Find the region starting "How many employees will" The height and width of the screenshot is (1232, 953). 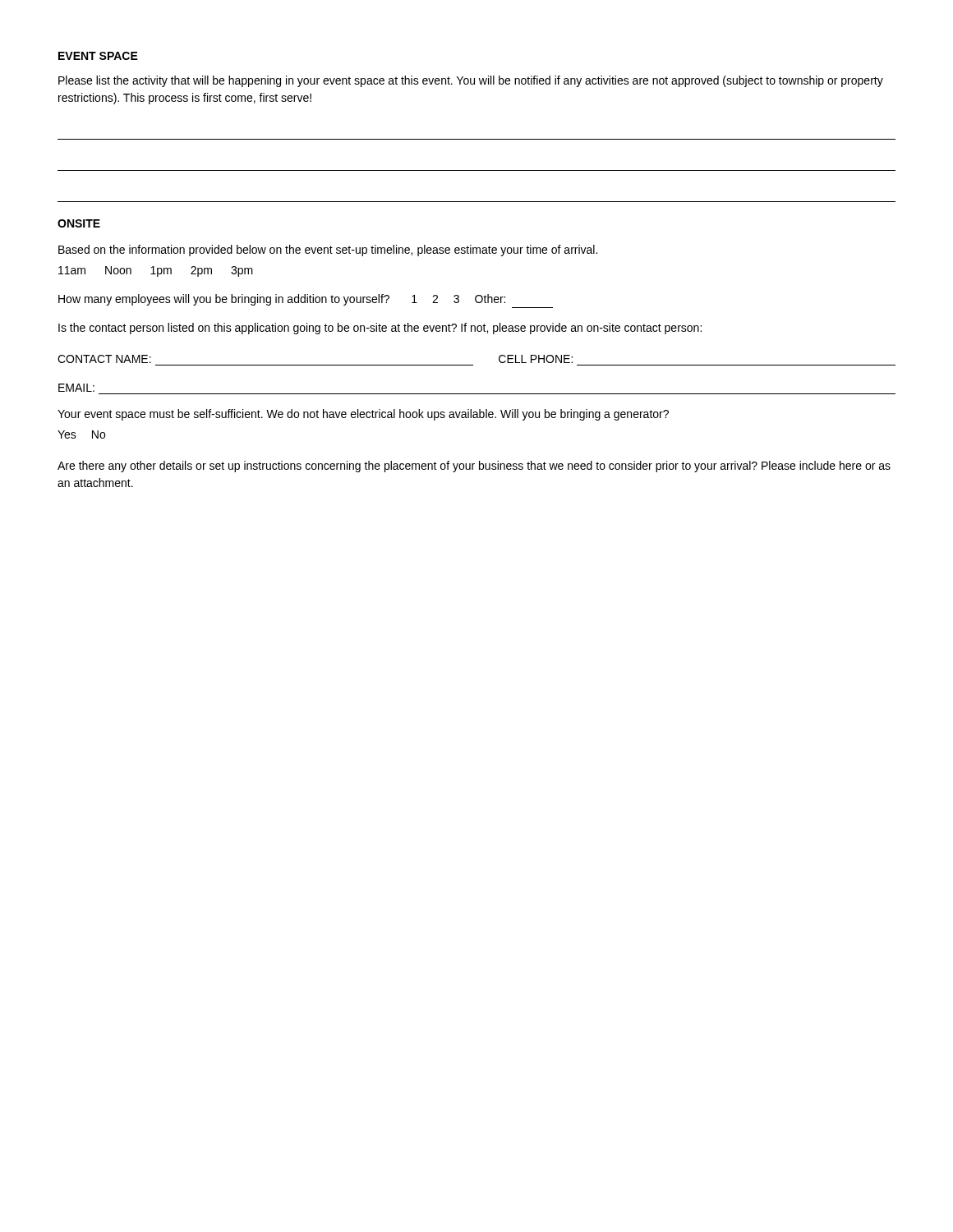tap(305, 299)
